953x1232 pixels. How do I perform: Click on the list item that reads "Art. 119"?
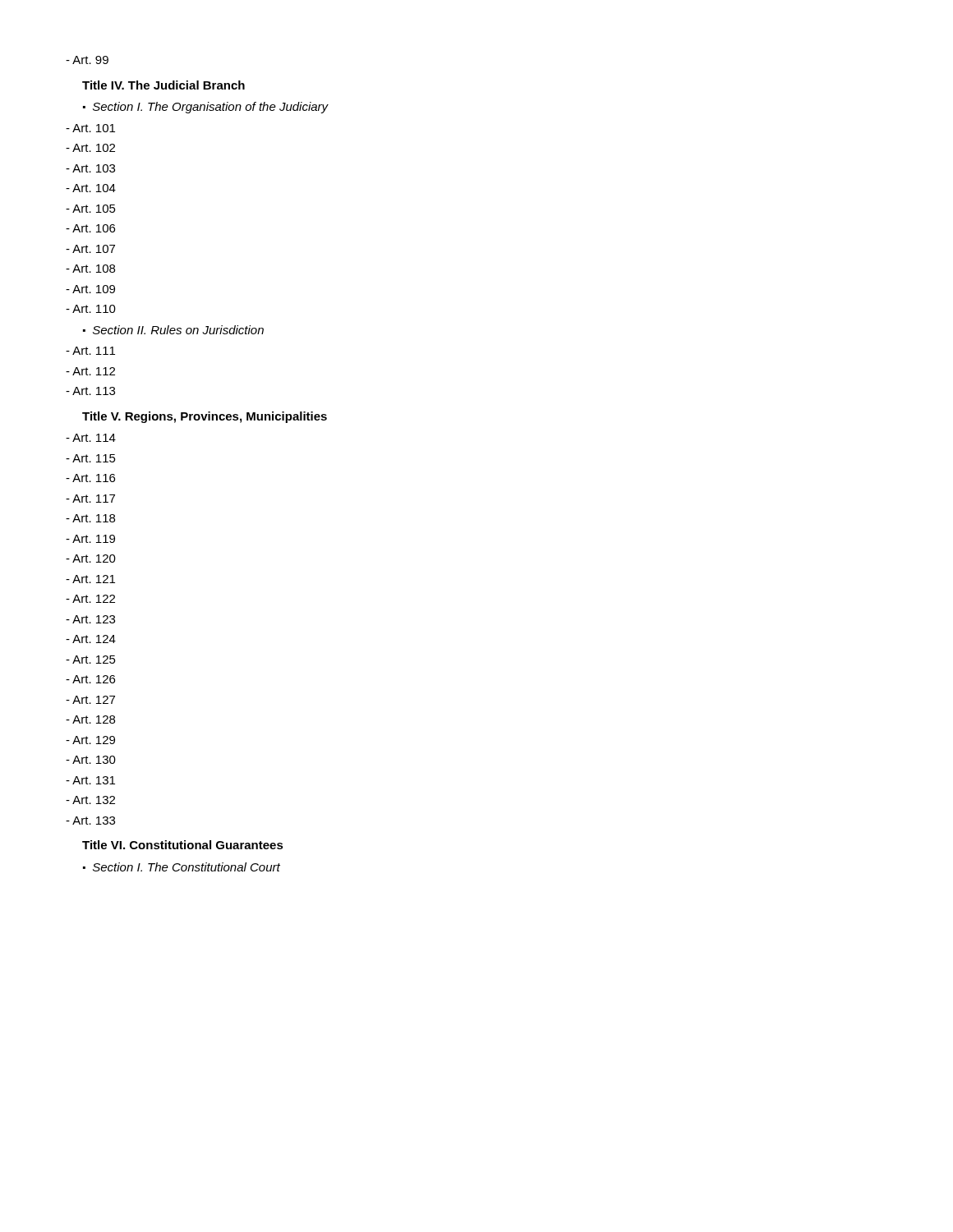pos(91,538)
